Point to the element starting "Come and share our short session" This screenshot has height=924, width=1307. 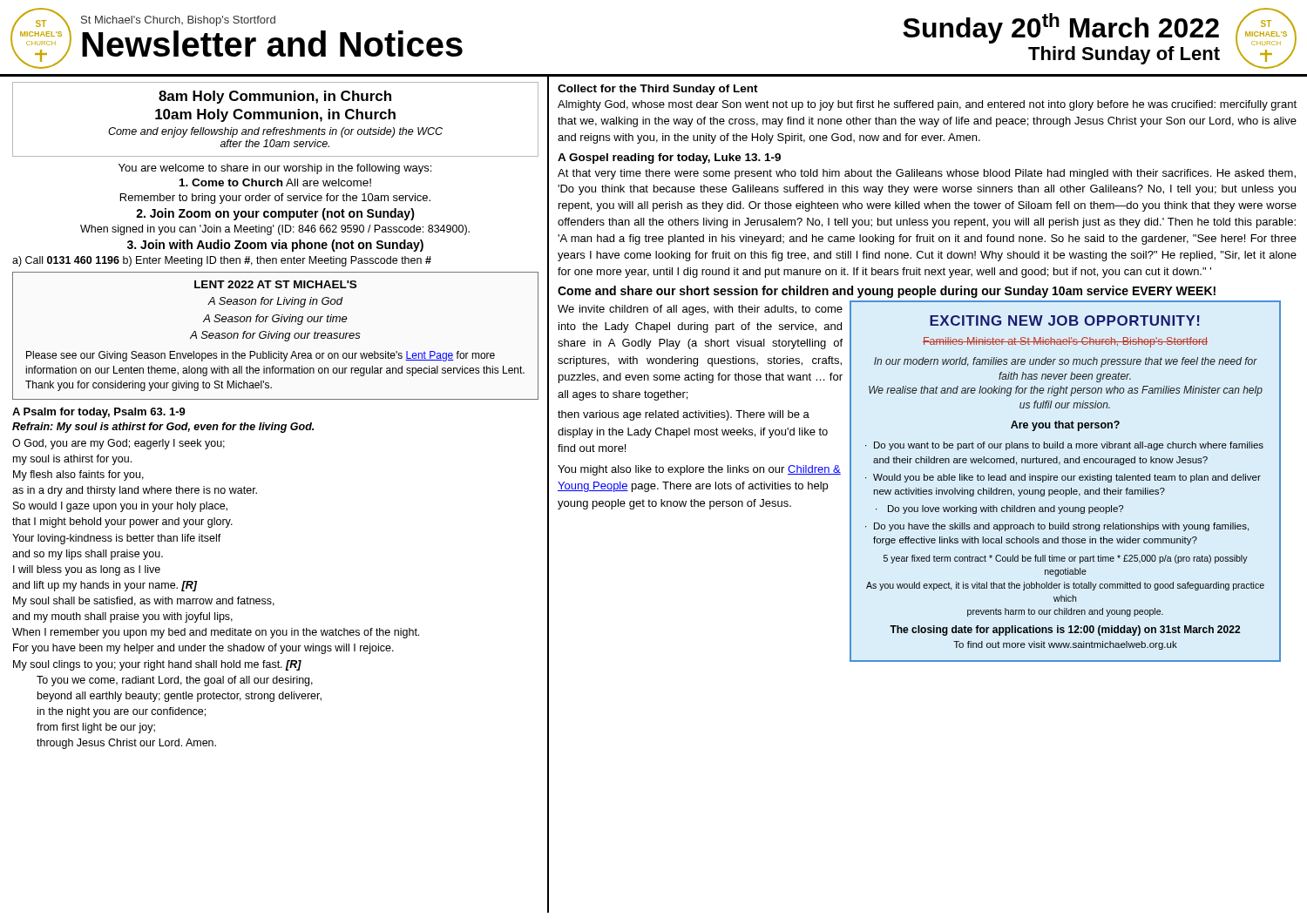pos(887,291)
